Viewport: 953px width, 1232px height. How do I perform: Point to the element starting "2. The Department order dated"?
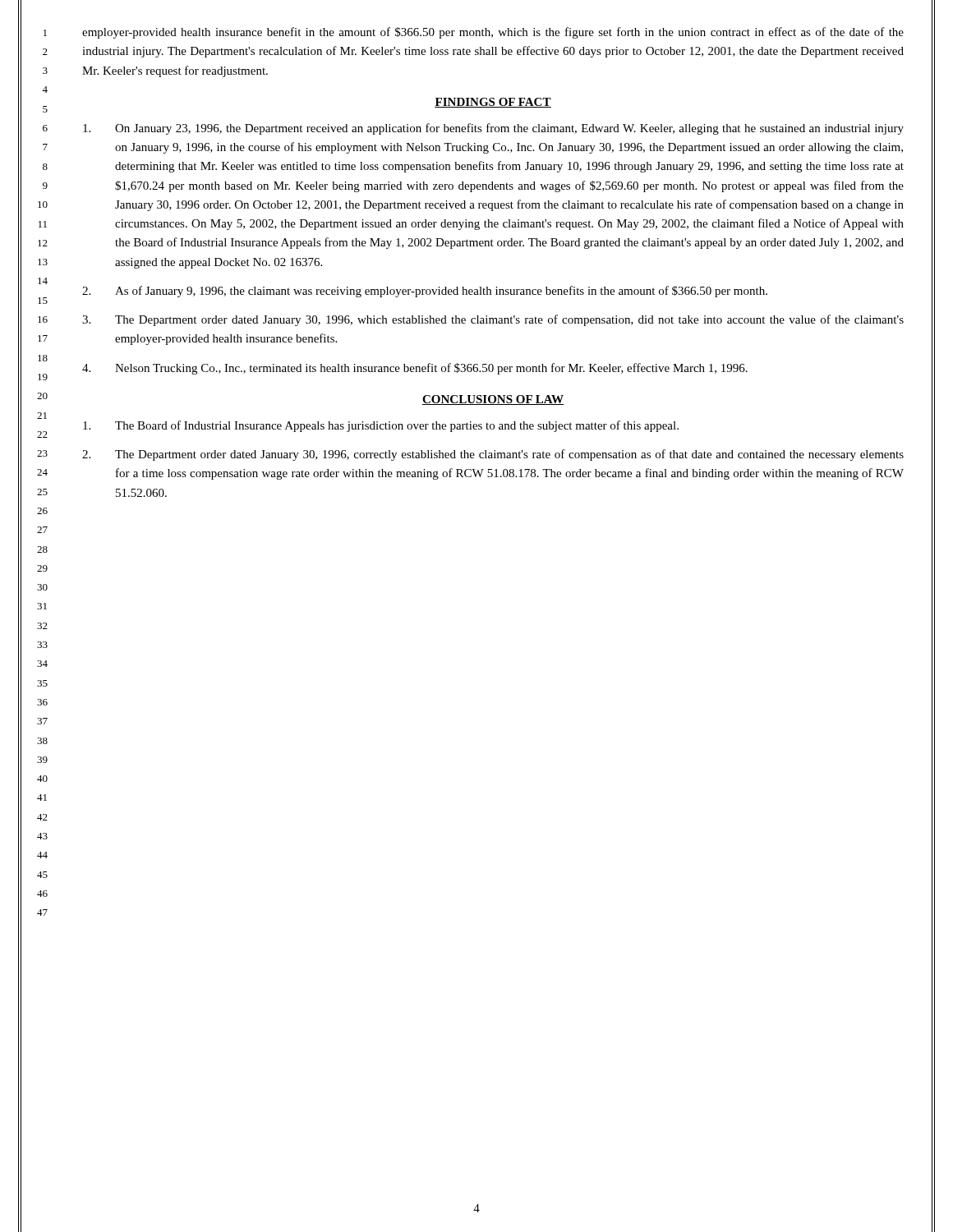point(493,474)
